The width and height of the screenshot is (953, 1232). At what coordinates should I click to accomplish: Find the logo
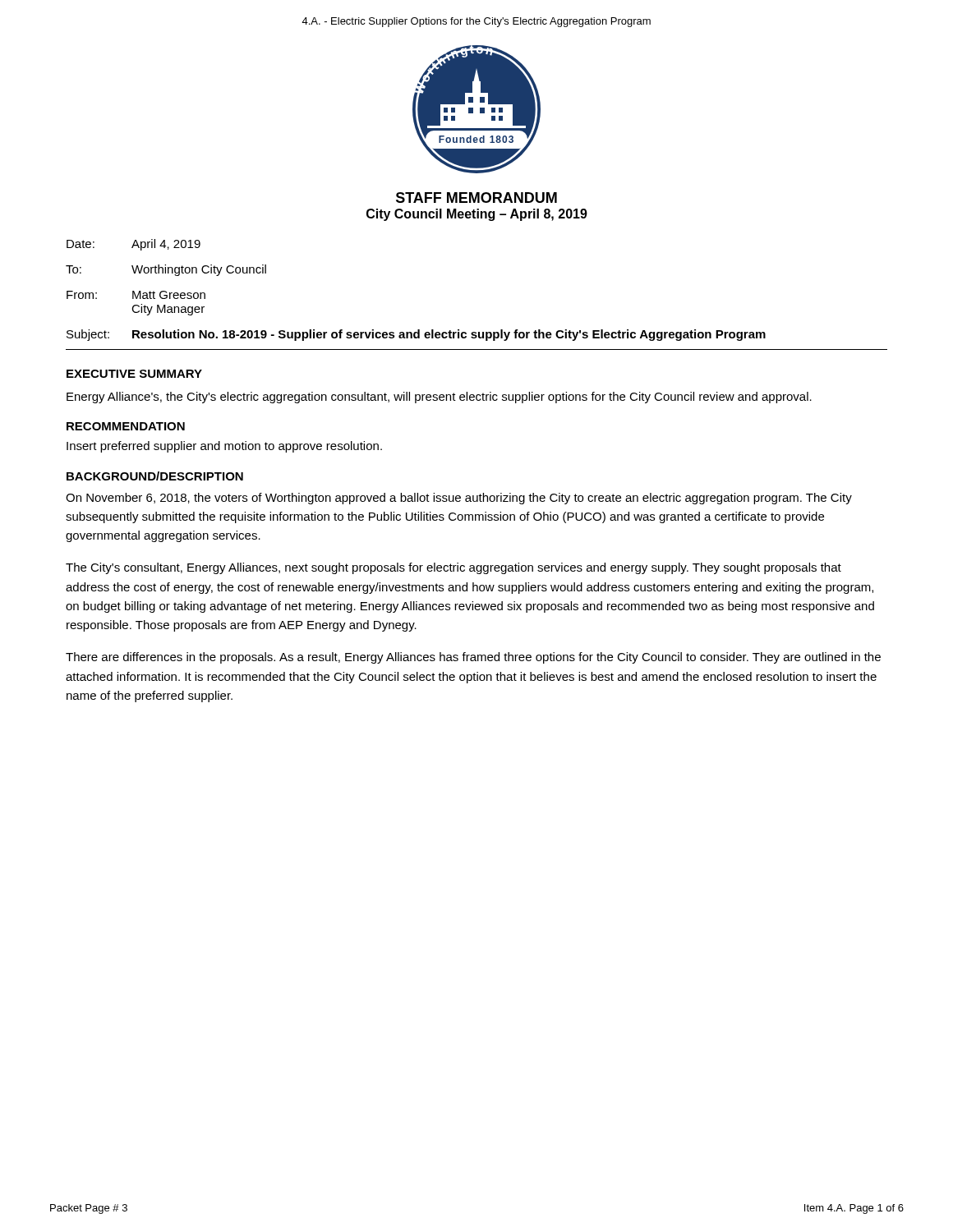pos(476,112)
